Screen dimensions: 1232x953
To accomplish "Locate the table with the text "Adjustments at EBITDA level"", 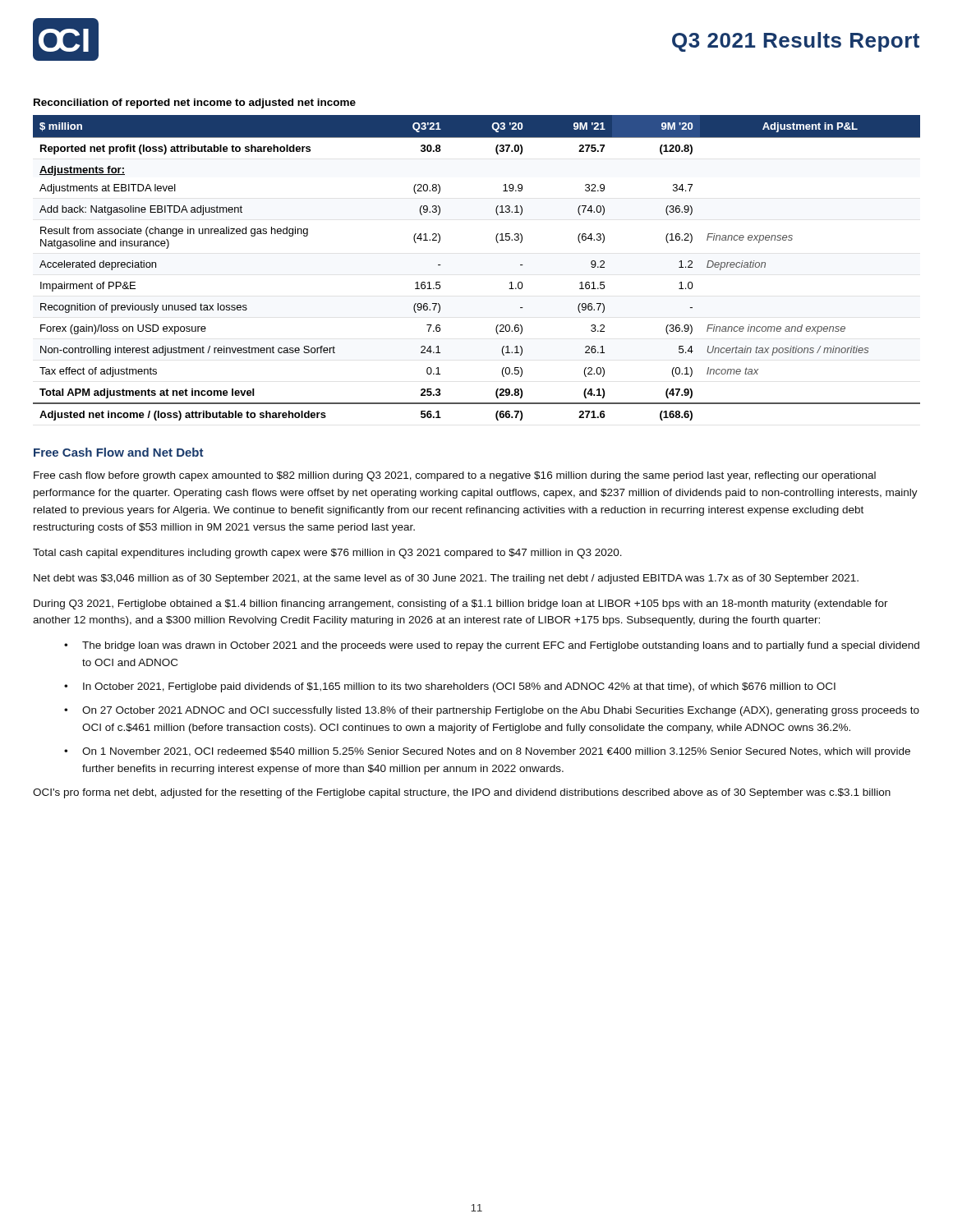I will click(x=476, y=270).
